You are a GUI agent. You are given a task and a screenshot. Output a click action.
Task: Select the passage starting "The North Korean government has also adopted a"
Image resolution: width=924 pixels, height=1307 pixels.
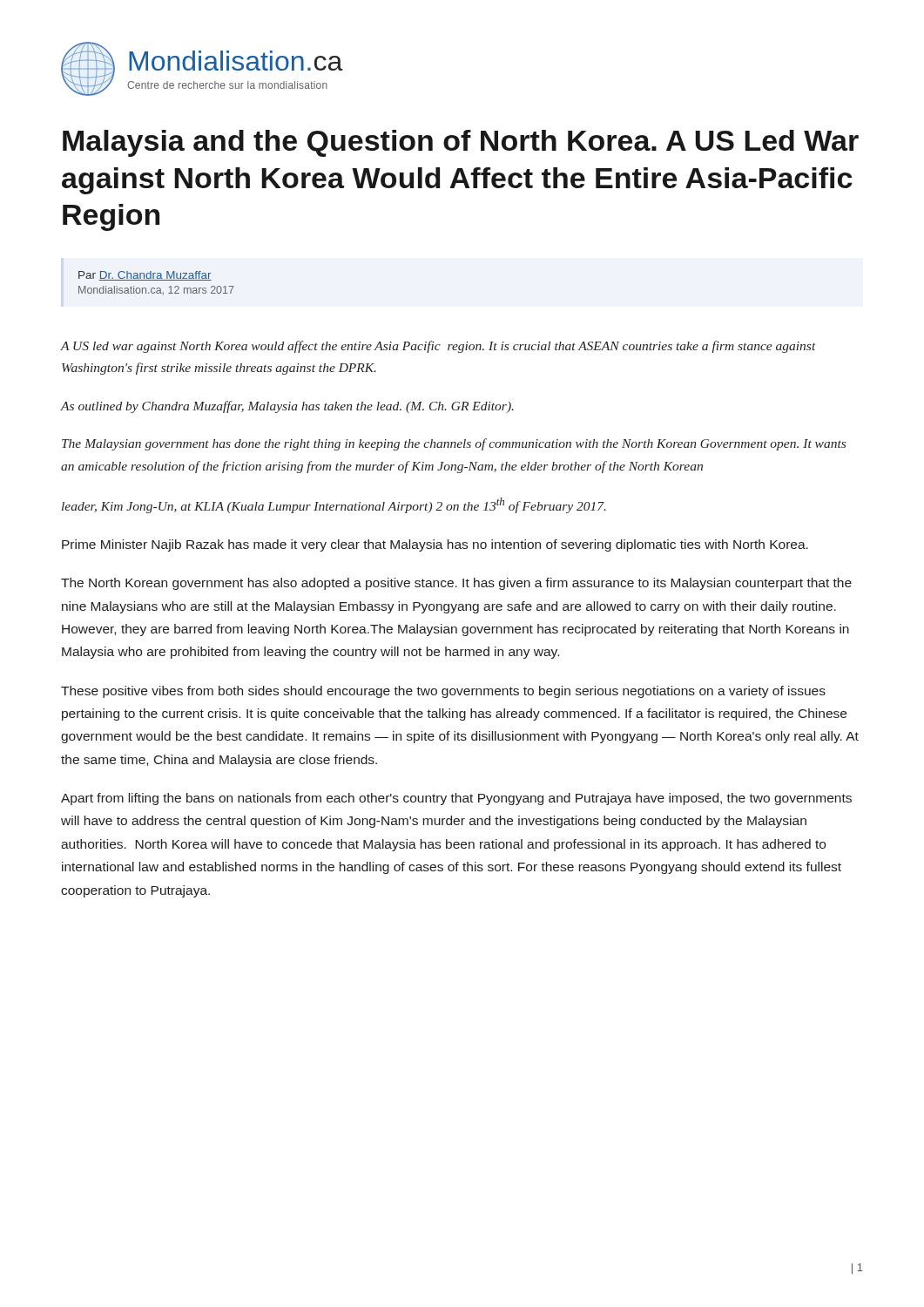[x=456, y=617]
